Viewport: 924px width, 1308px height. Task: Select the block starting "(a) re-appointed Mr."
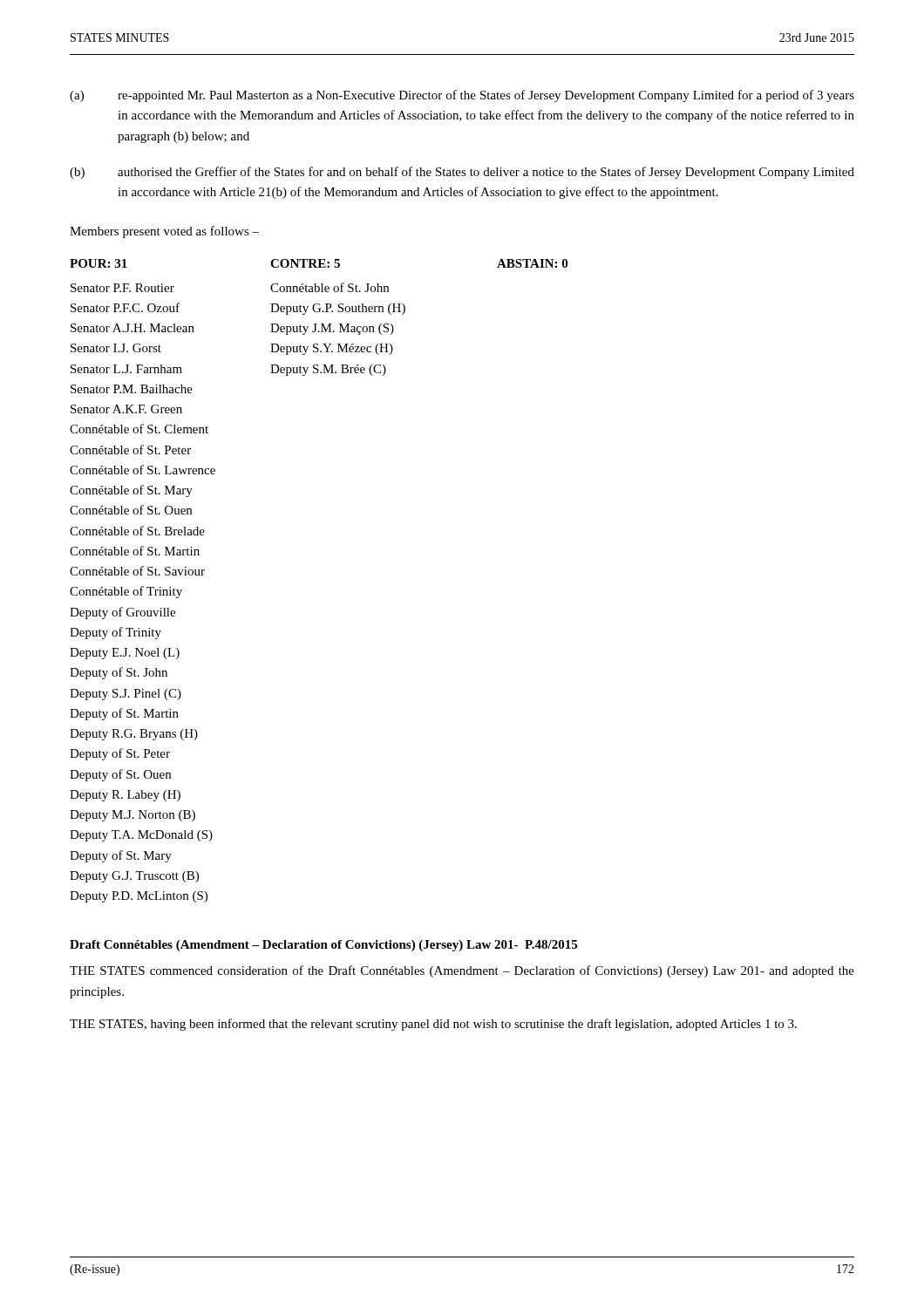(462, 116)
